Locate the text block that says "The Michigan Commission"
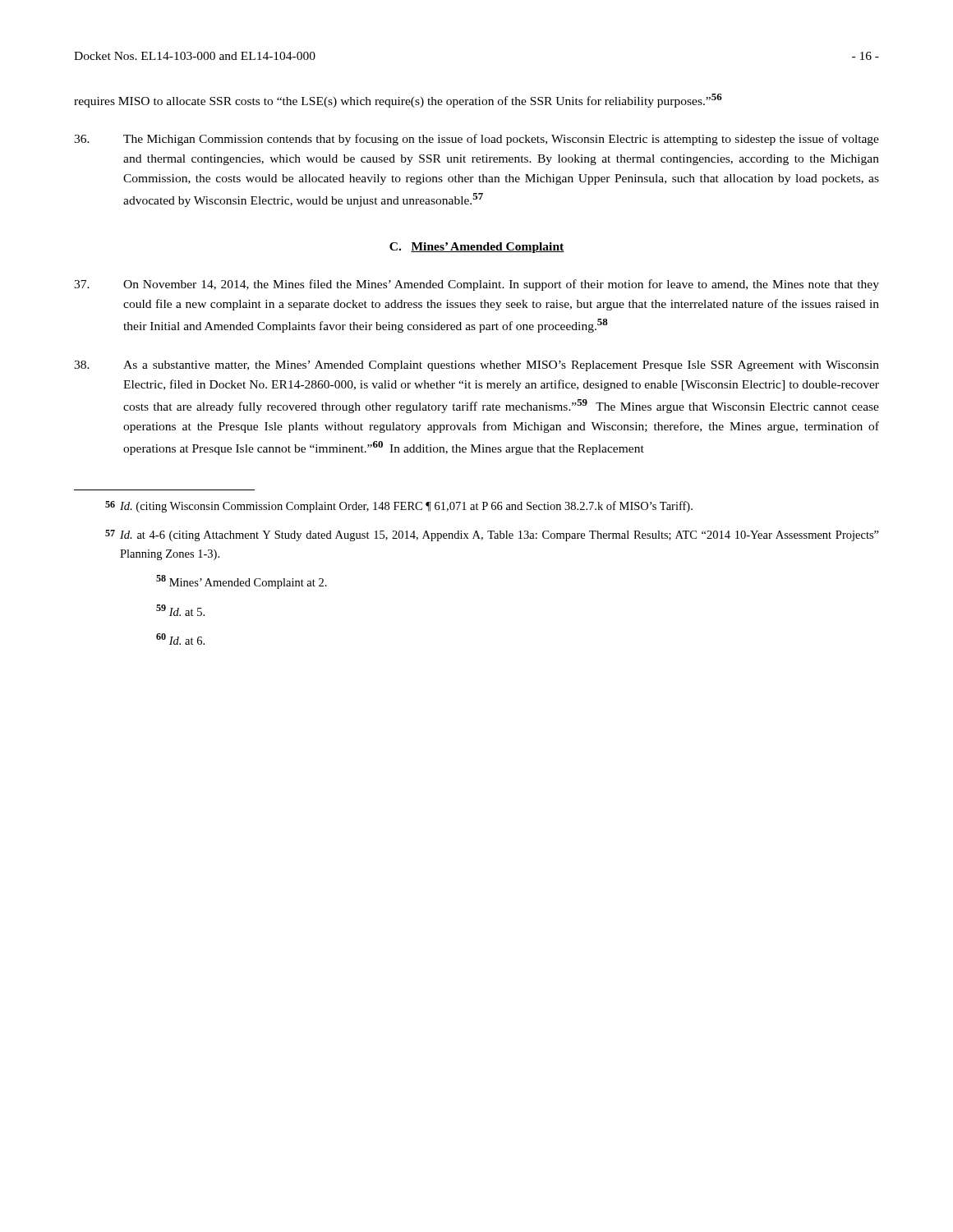The width and height of the screenshot is (953, 1232). click(476, 170)
